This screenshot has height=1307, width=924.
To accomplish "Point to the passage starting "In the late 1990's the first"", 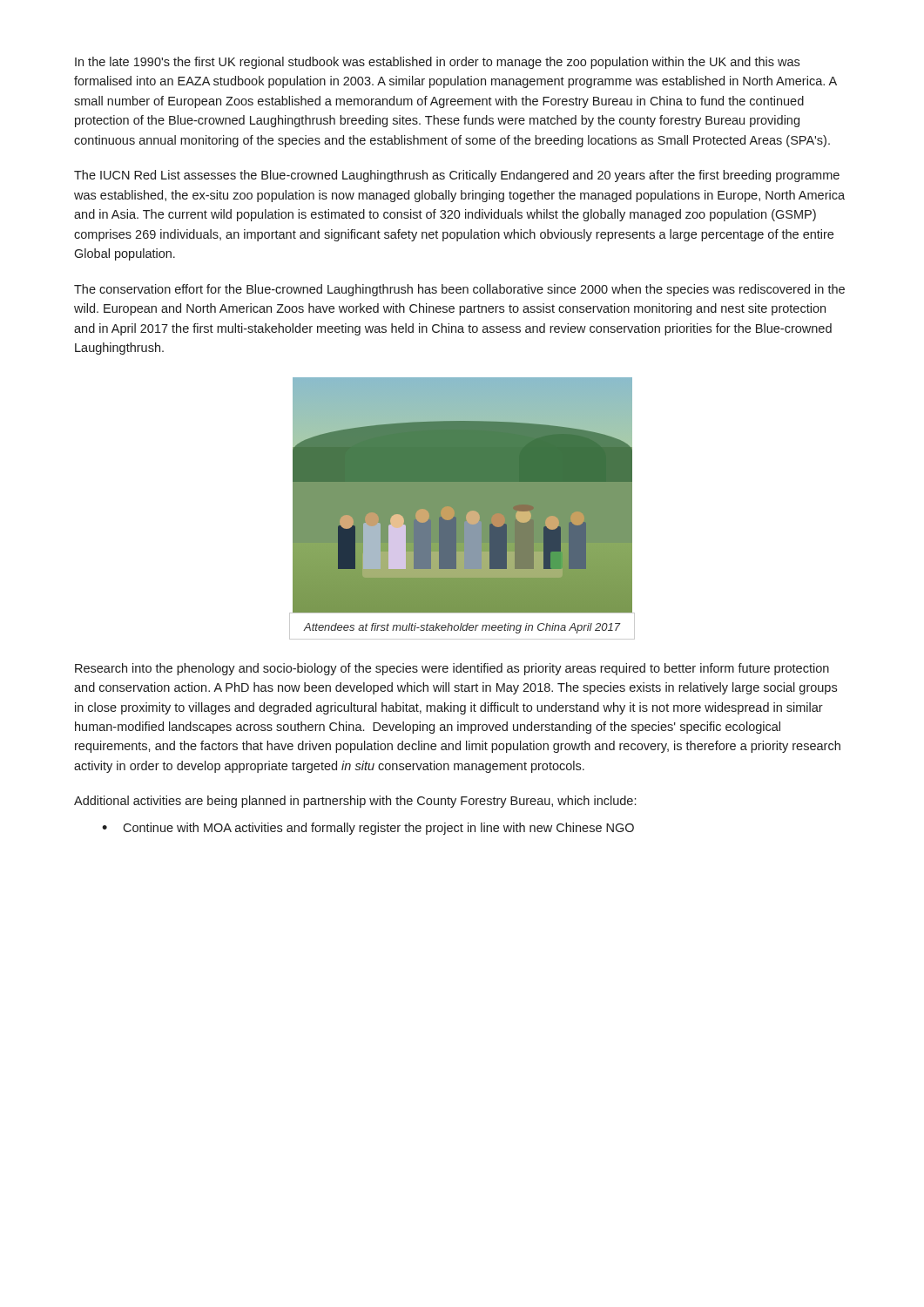I will coord(455,101).
